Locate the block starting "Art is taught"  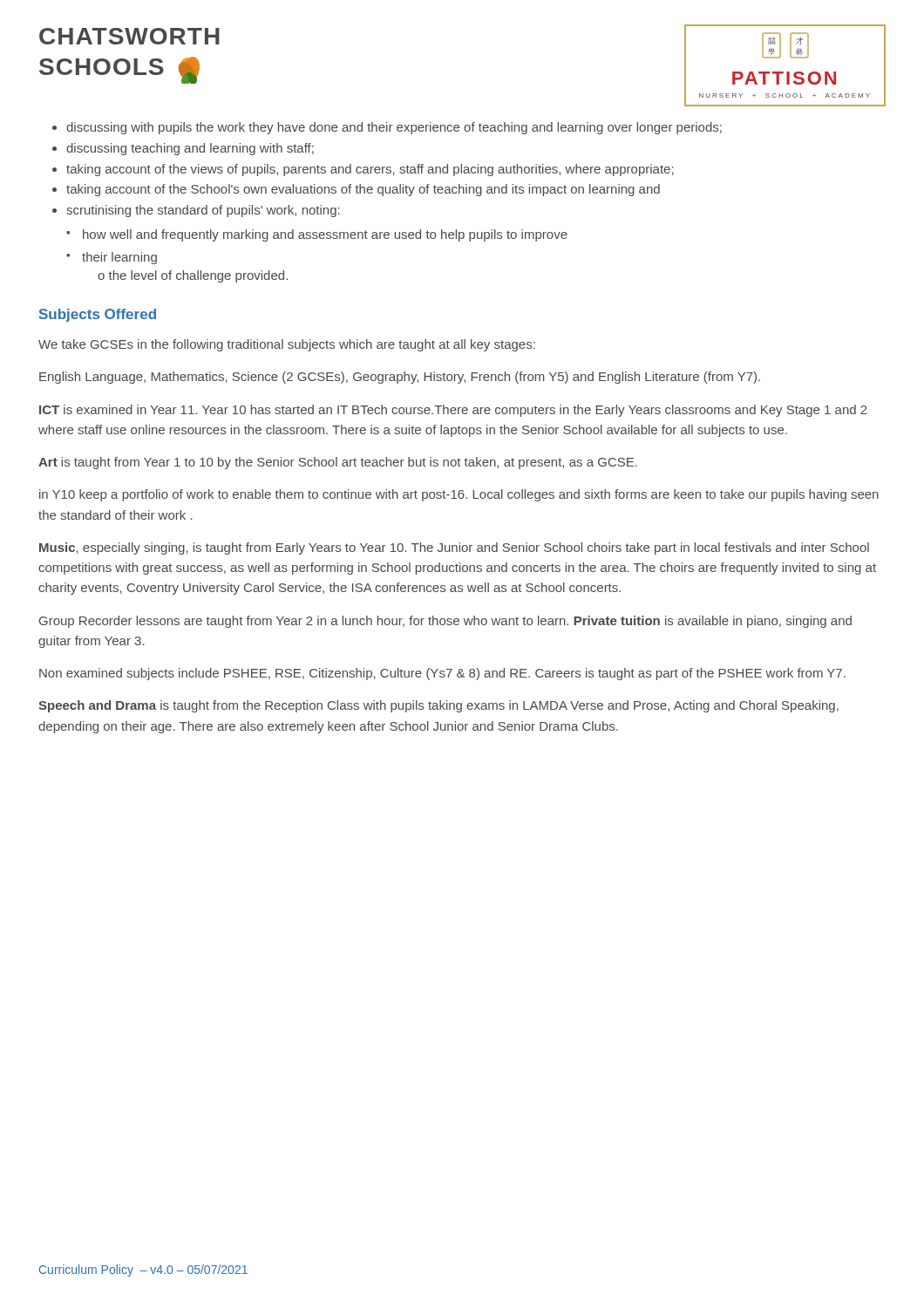coord(338,462)
